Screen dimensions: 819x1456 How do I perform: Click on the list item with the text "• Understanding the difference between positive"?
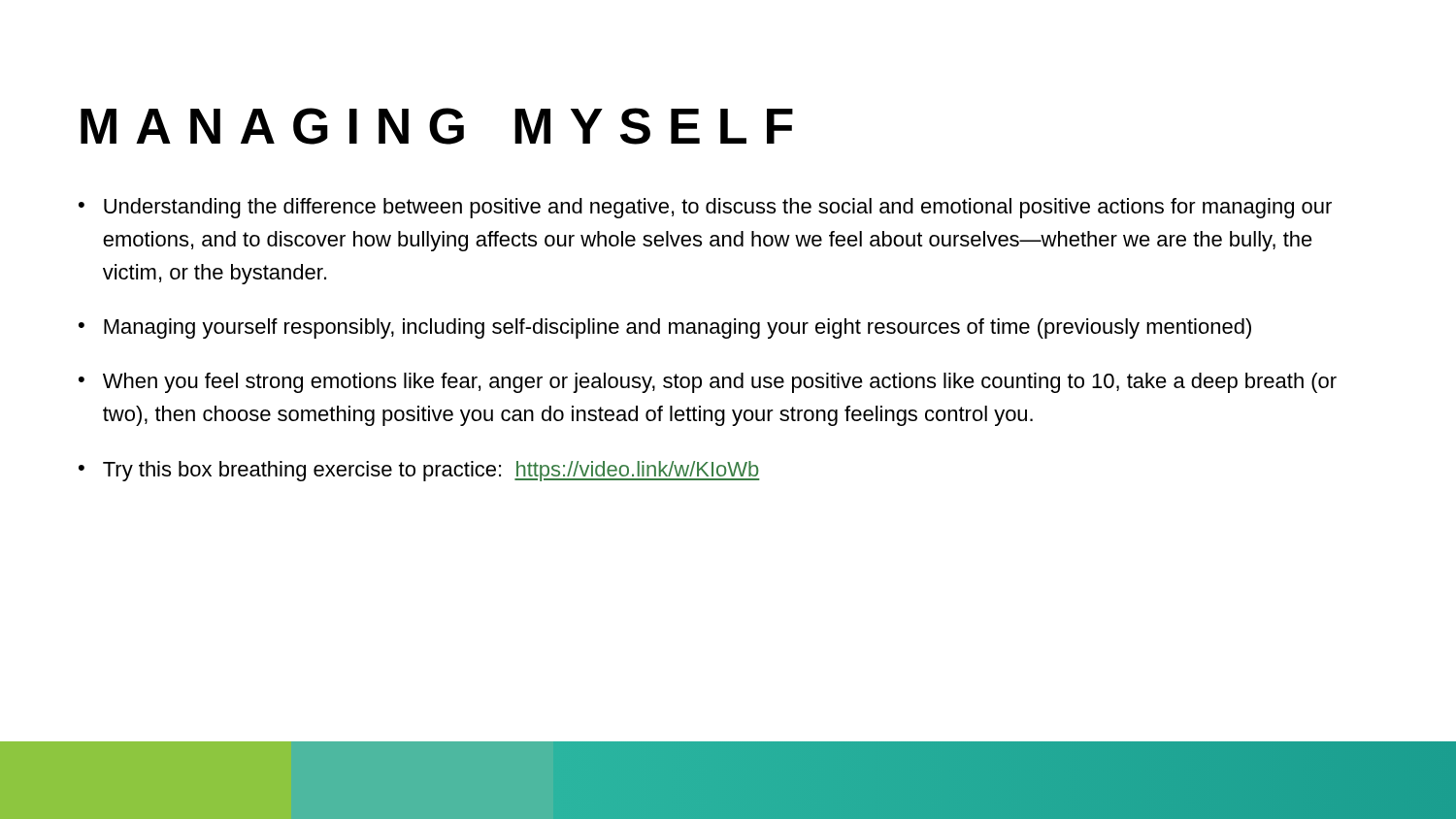728,240
